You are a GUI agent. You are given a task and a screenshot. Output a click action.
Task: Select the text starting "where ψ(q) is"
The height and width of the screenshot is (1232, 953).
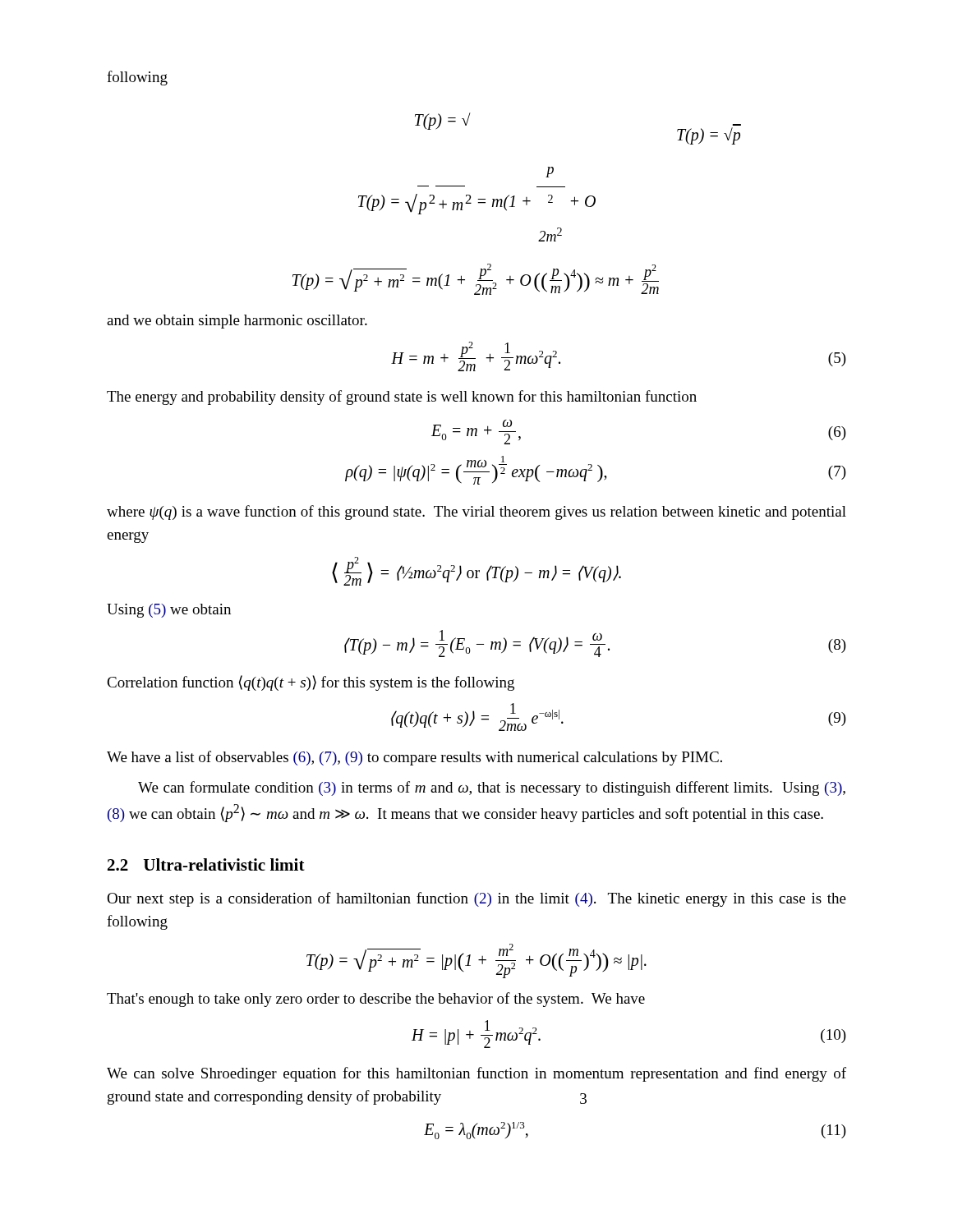click(x=476, y=523)
